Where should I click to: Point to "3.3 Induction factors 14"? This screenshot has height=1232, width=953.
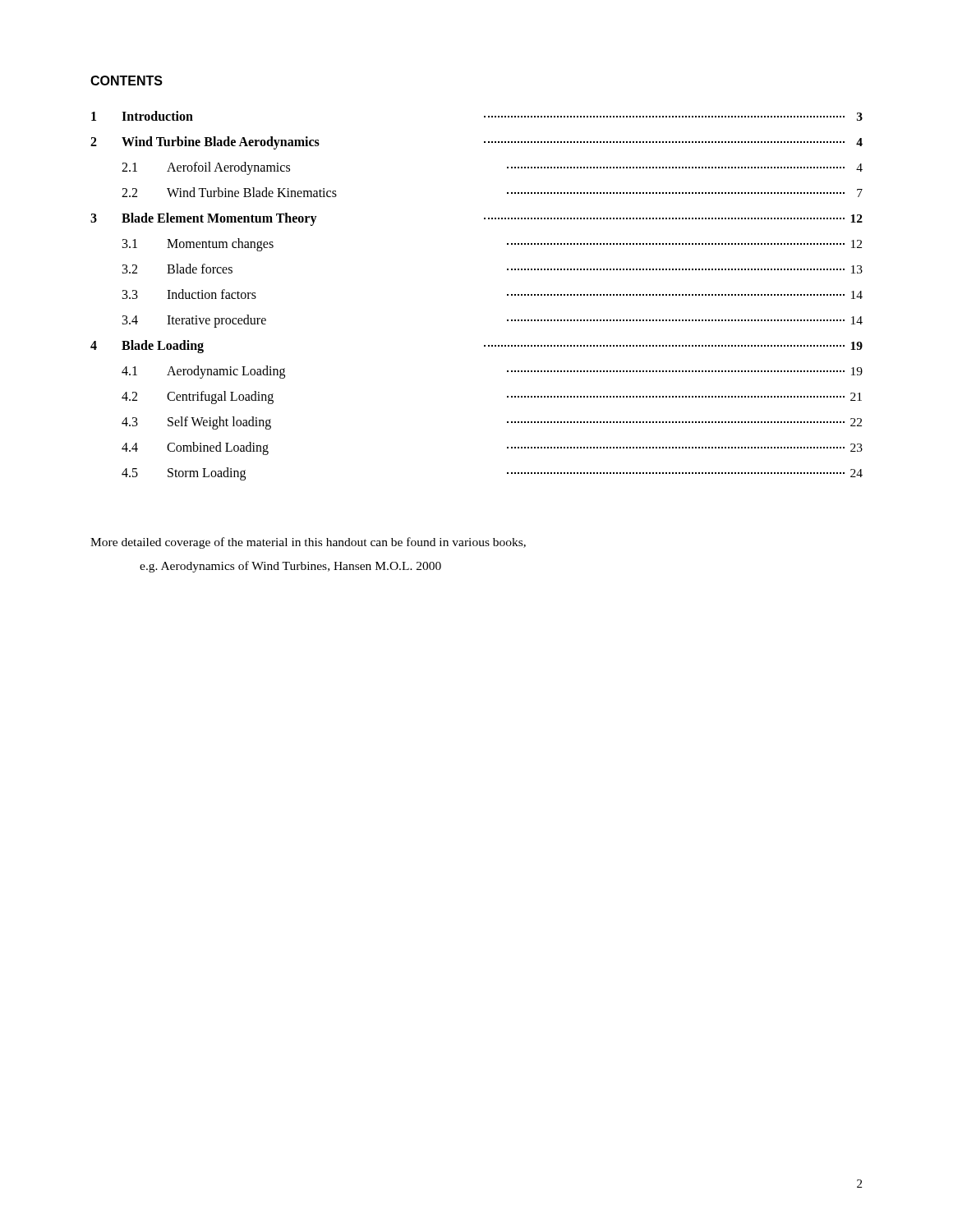point(212,294)
